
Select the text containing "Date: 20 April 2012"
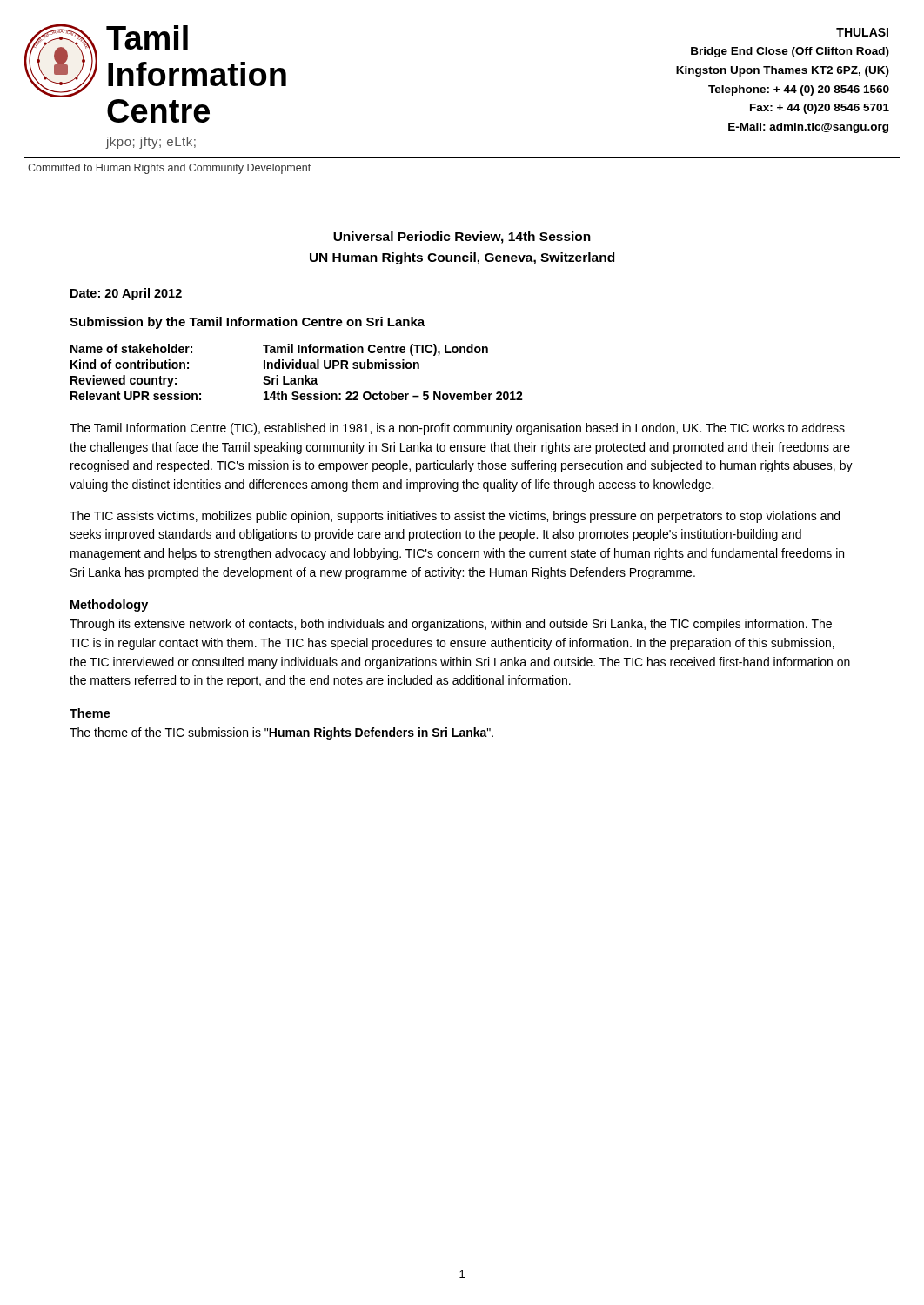(126, 293)
